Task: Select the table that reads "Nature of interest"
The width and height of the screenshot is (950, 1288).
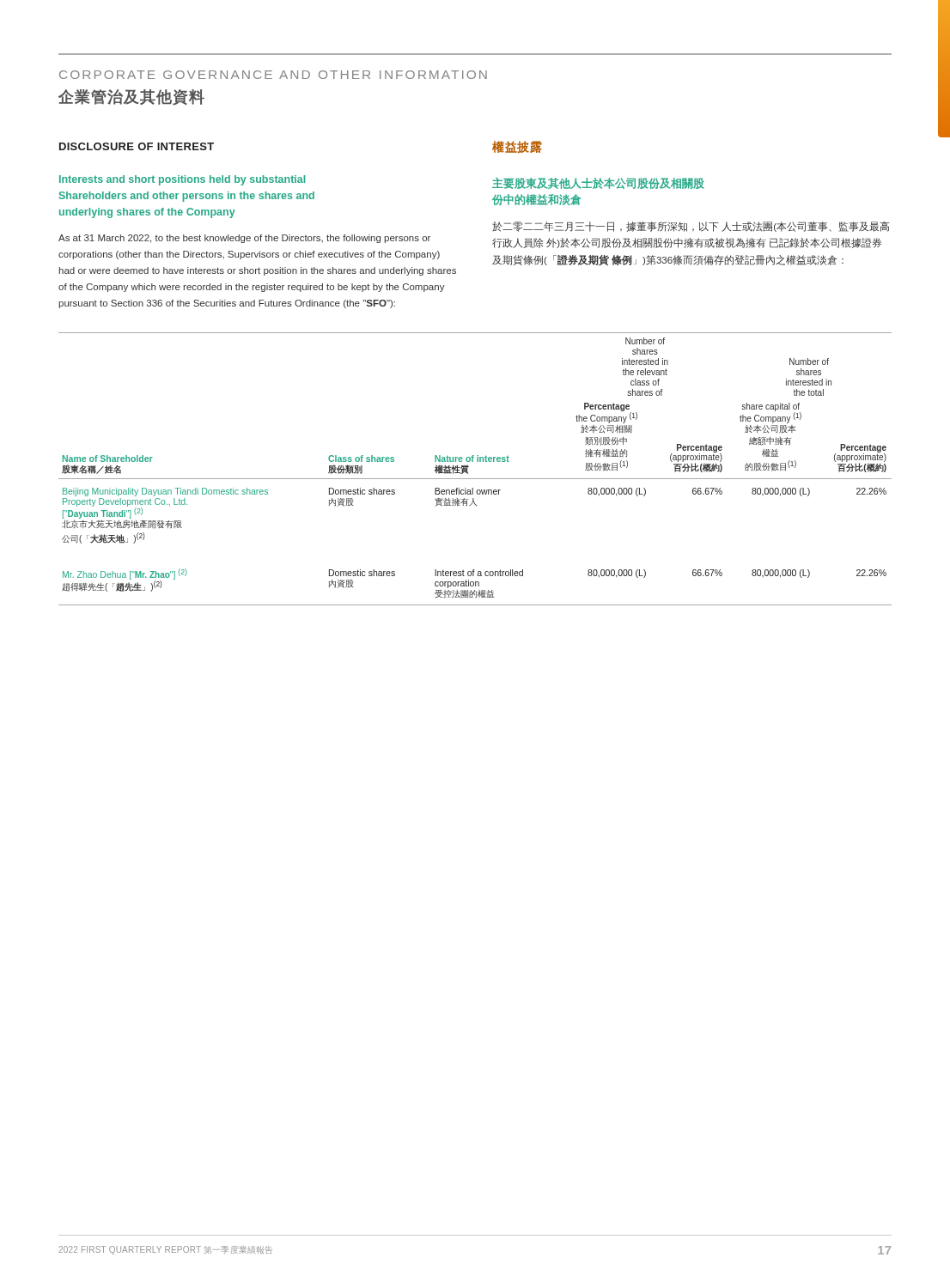Action: pyautogui.click(x=475, y=469)
